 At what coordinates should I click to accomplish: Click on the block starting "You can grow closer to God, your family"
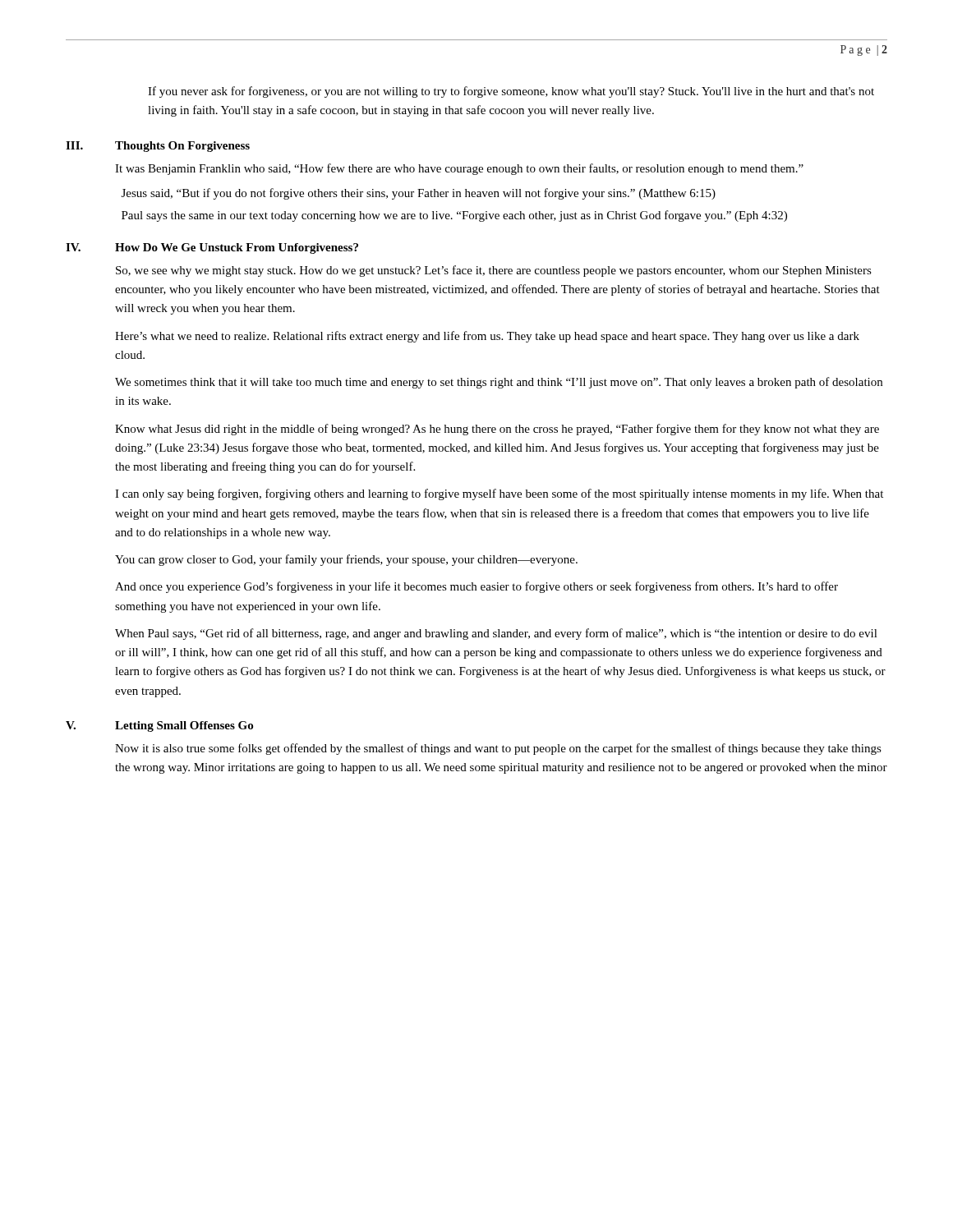point(347,559)
